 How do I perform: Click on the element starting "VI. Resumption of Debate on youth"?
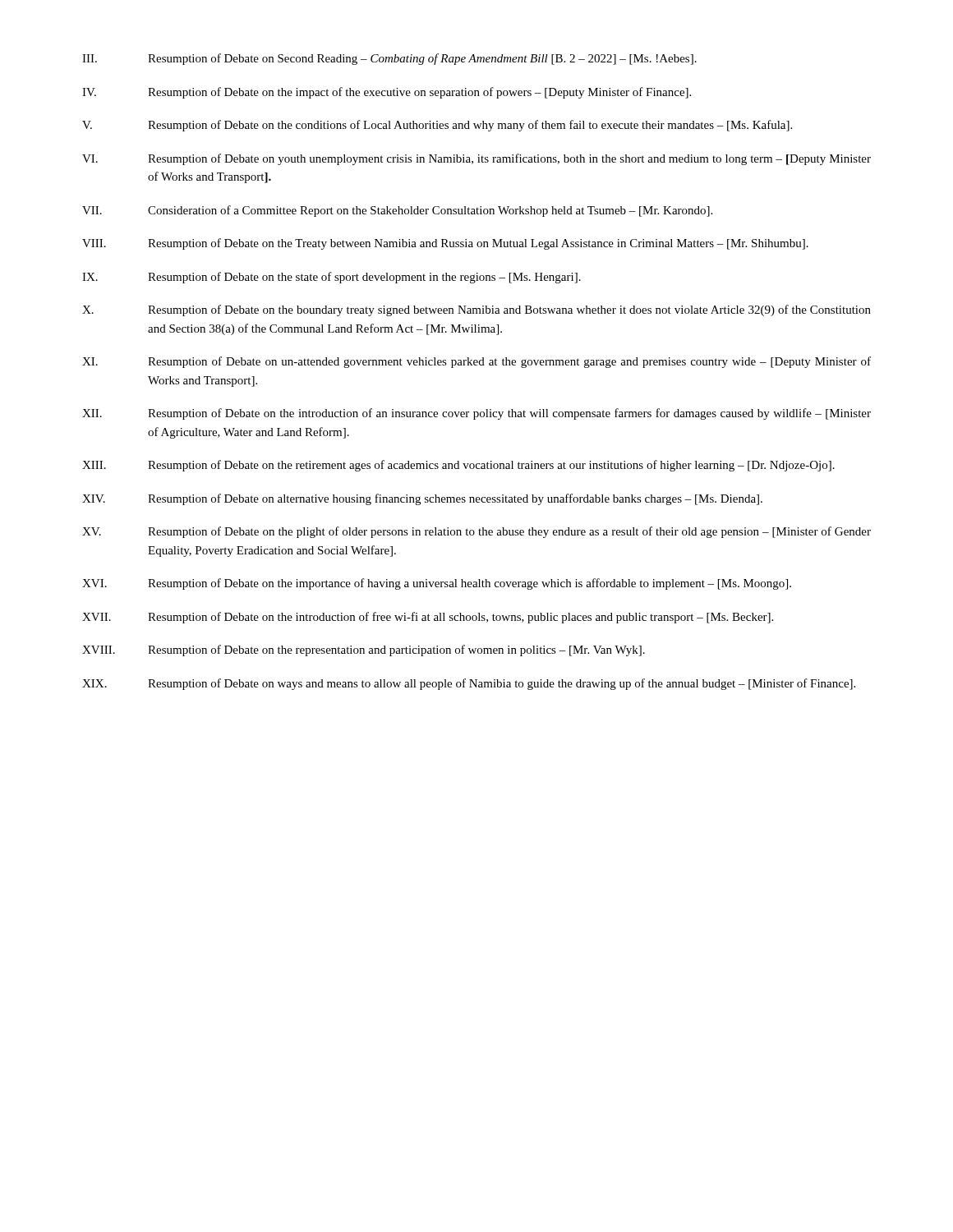point(476,168)
